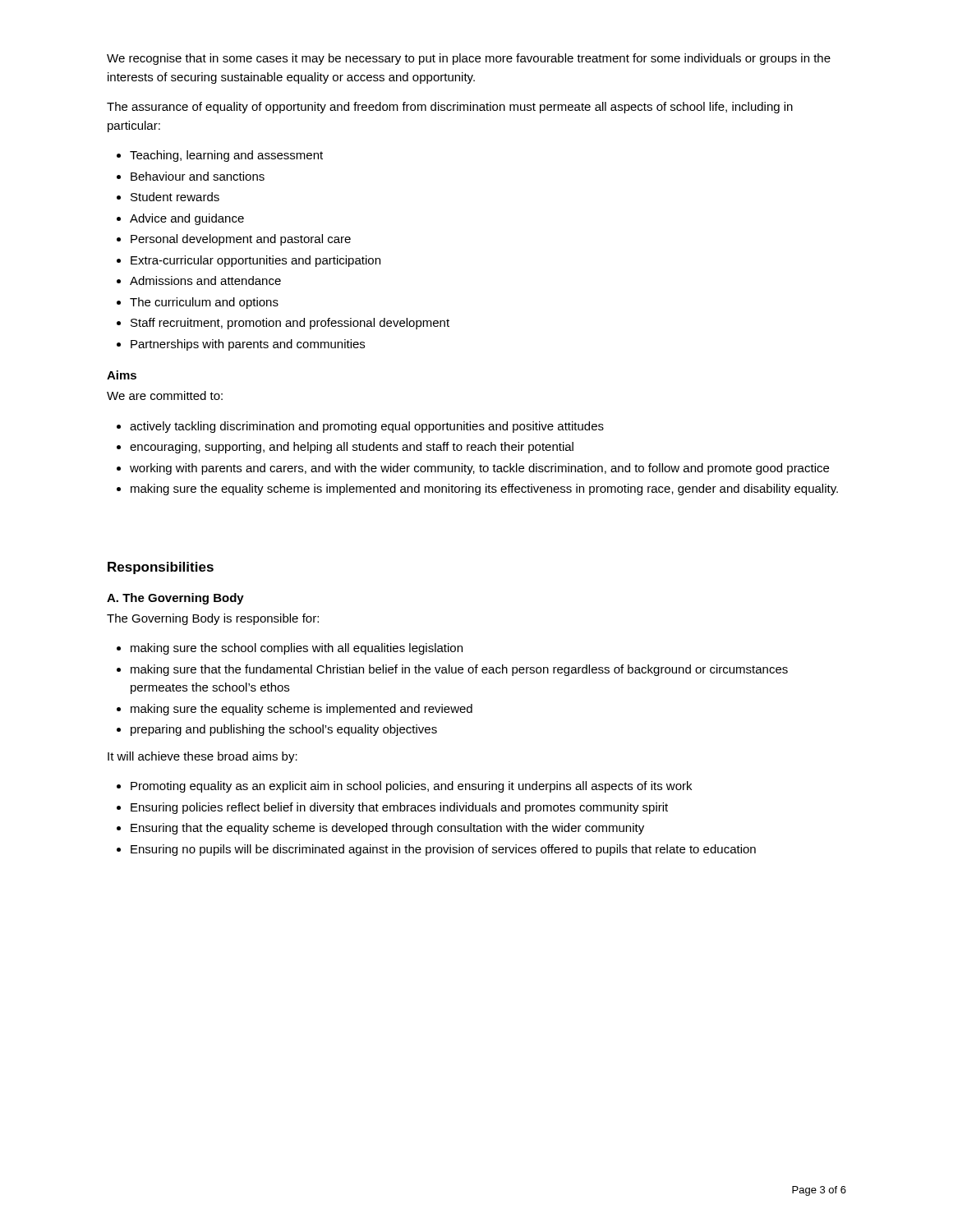Locate the passage starting "Admissions and attendance"
Screen dimensions: 1232x953
206,280
